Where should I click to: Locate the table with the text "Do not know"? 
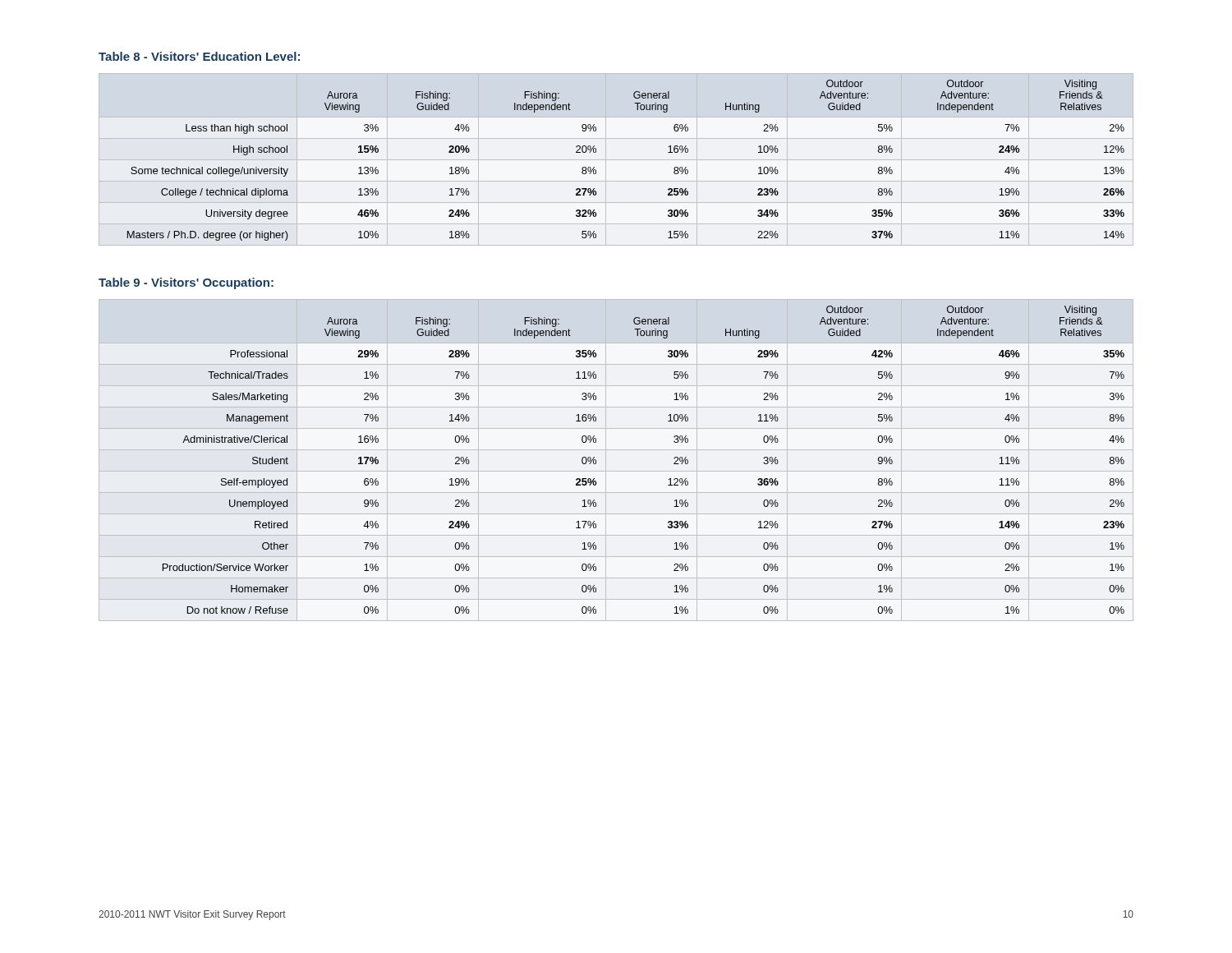(616, 460)
